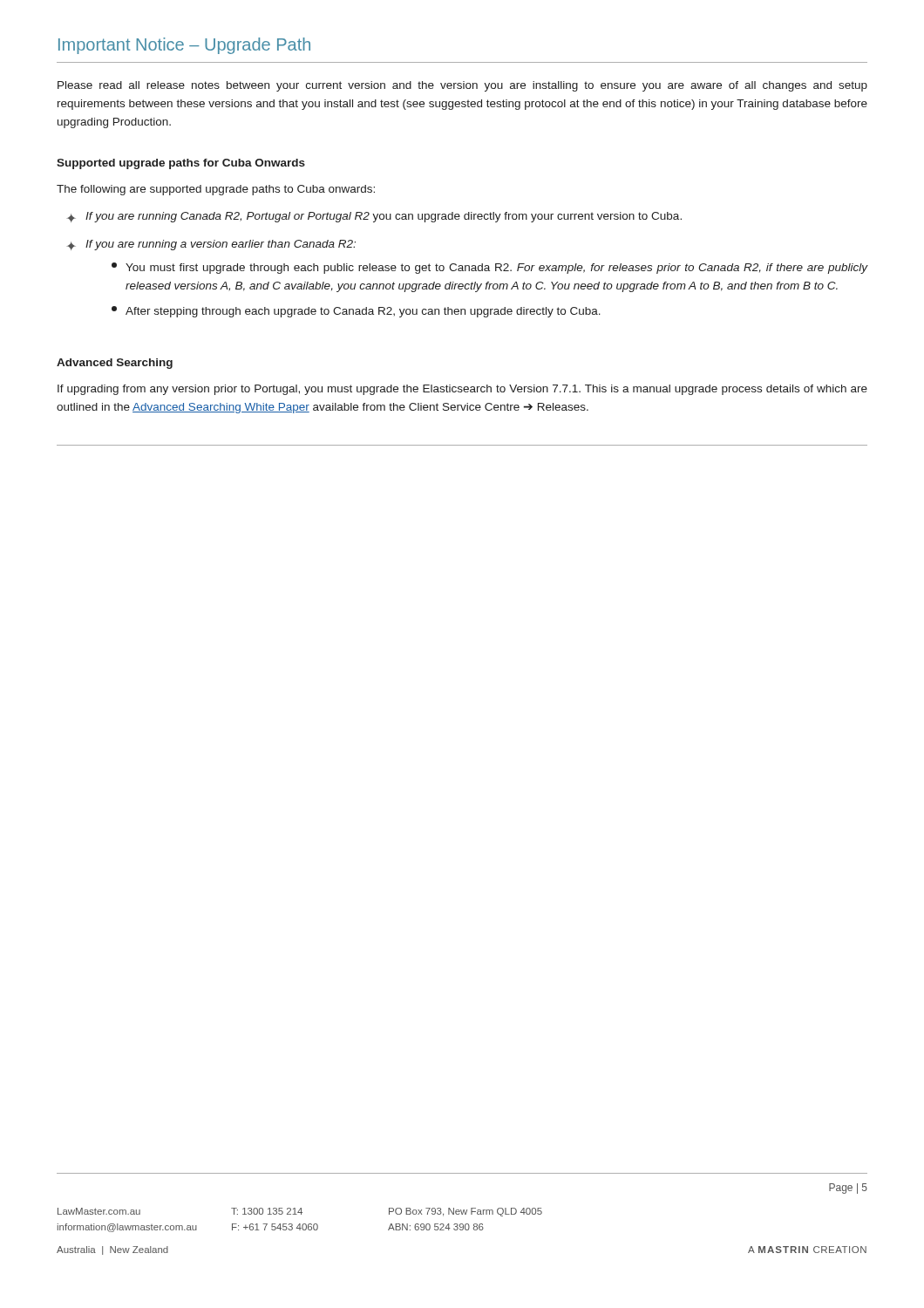Click on the list item containing "After stepping through"
Viewport: 924px width, 1308px height.
pyautogui.click(x=489, y=312)
